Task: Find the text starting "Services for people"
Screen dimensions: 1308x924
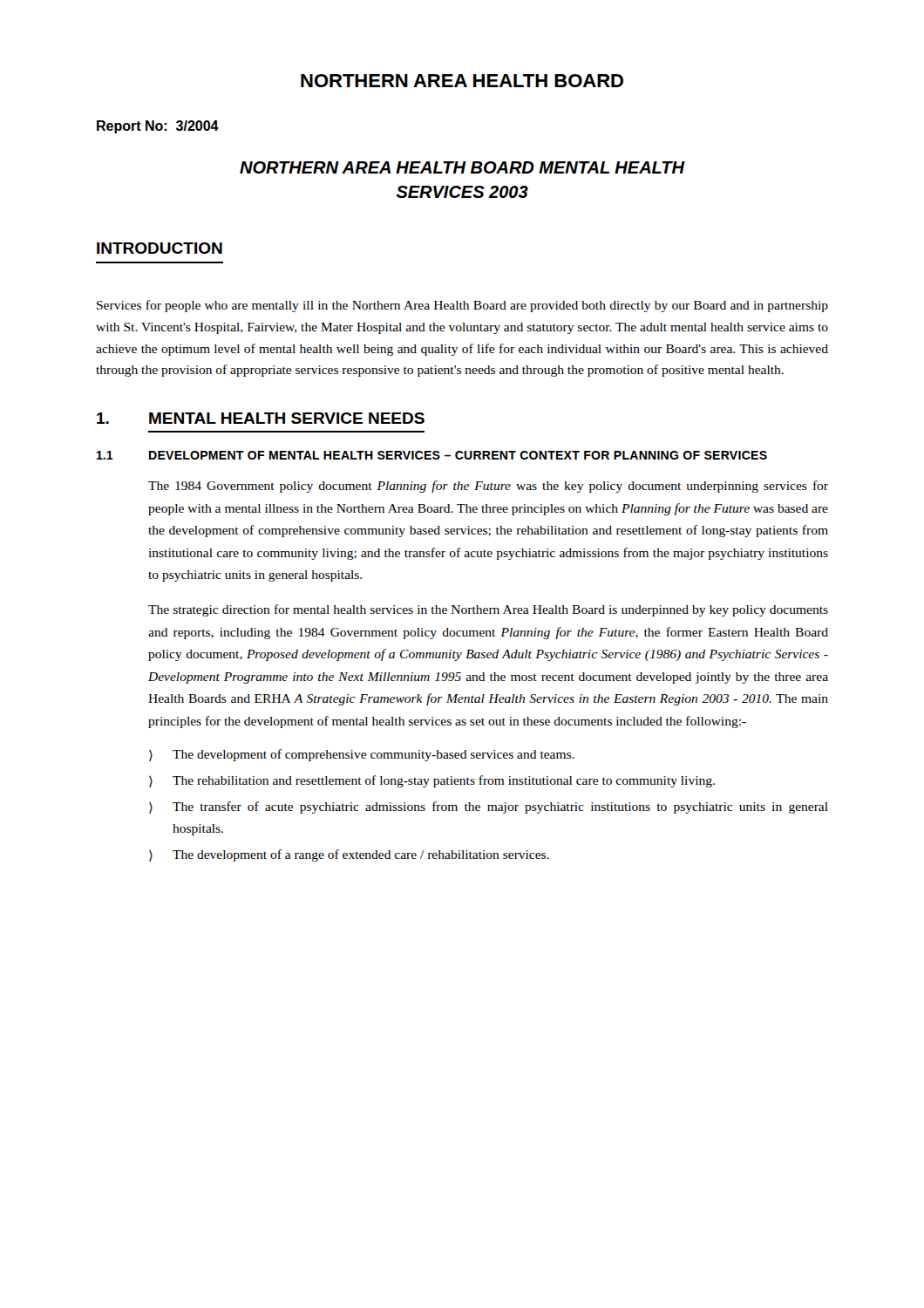Action: pos(462,337)
